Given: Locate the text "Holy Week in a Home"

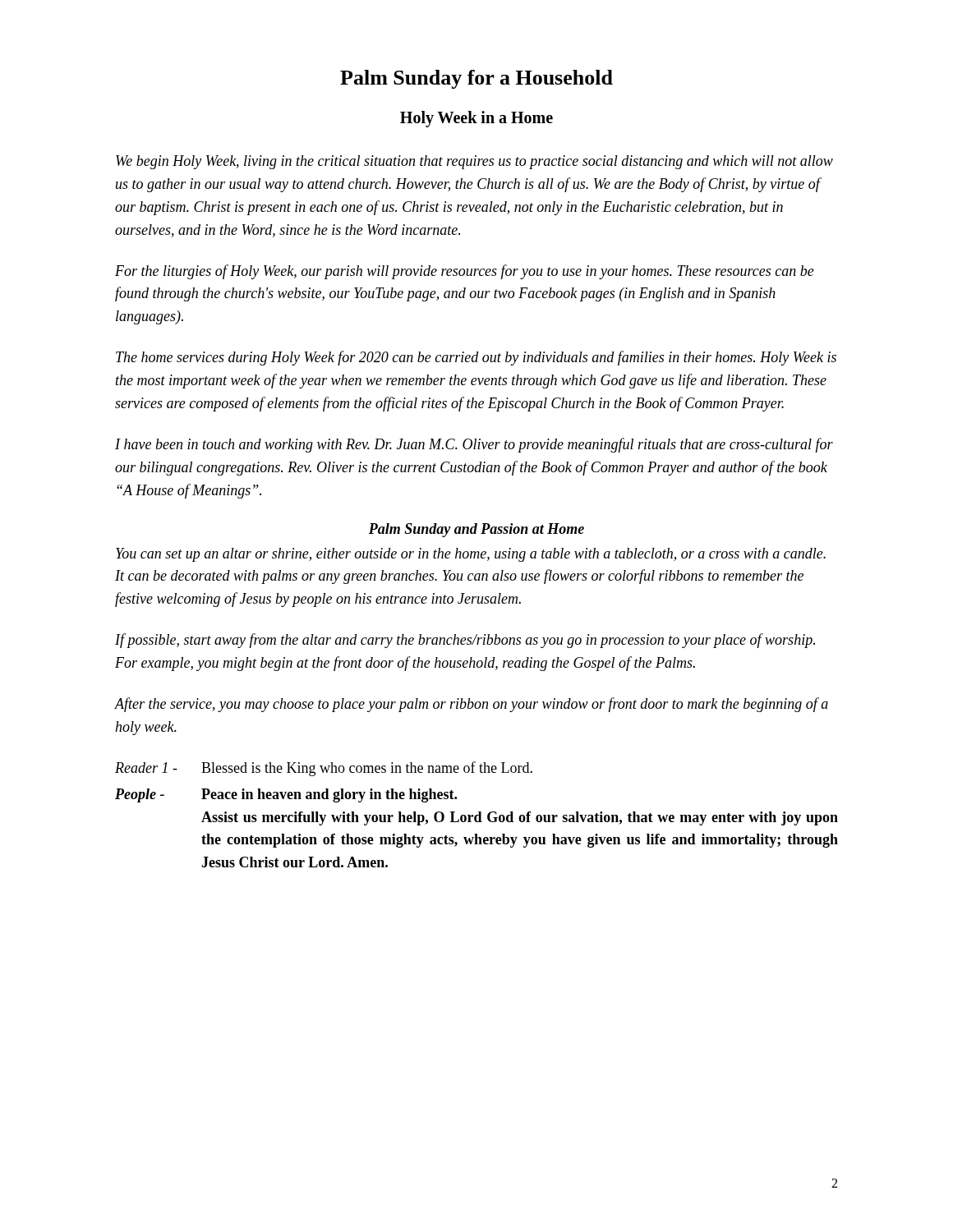Looking at the screenshot, I should (476, 118).
